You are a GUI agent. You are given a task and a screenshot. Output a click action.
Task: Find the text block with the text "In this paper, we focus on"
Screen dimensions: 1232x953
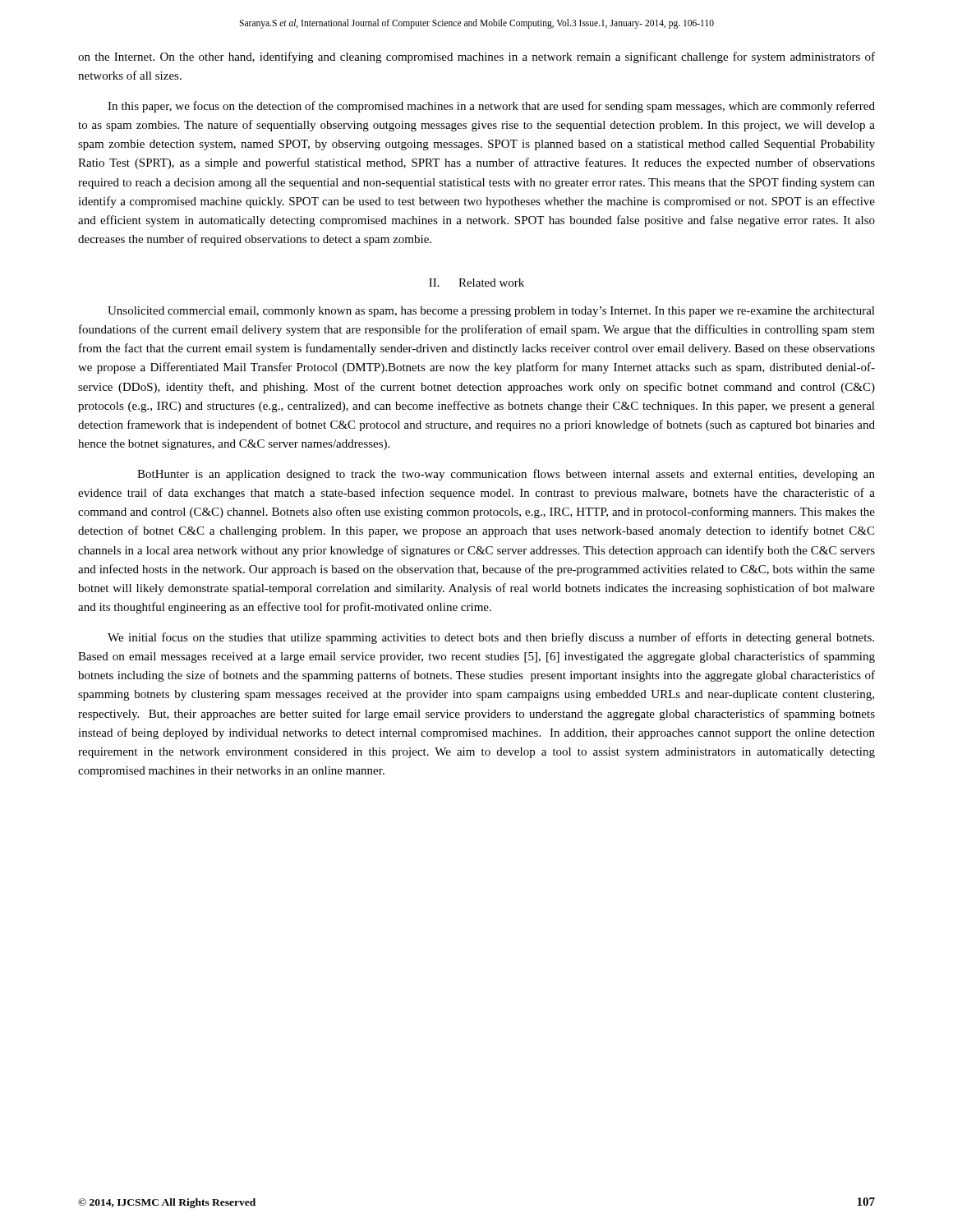coord(476,172)
